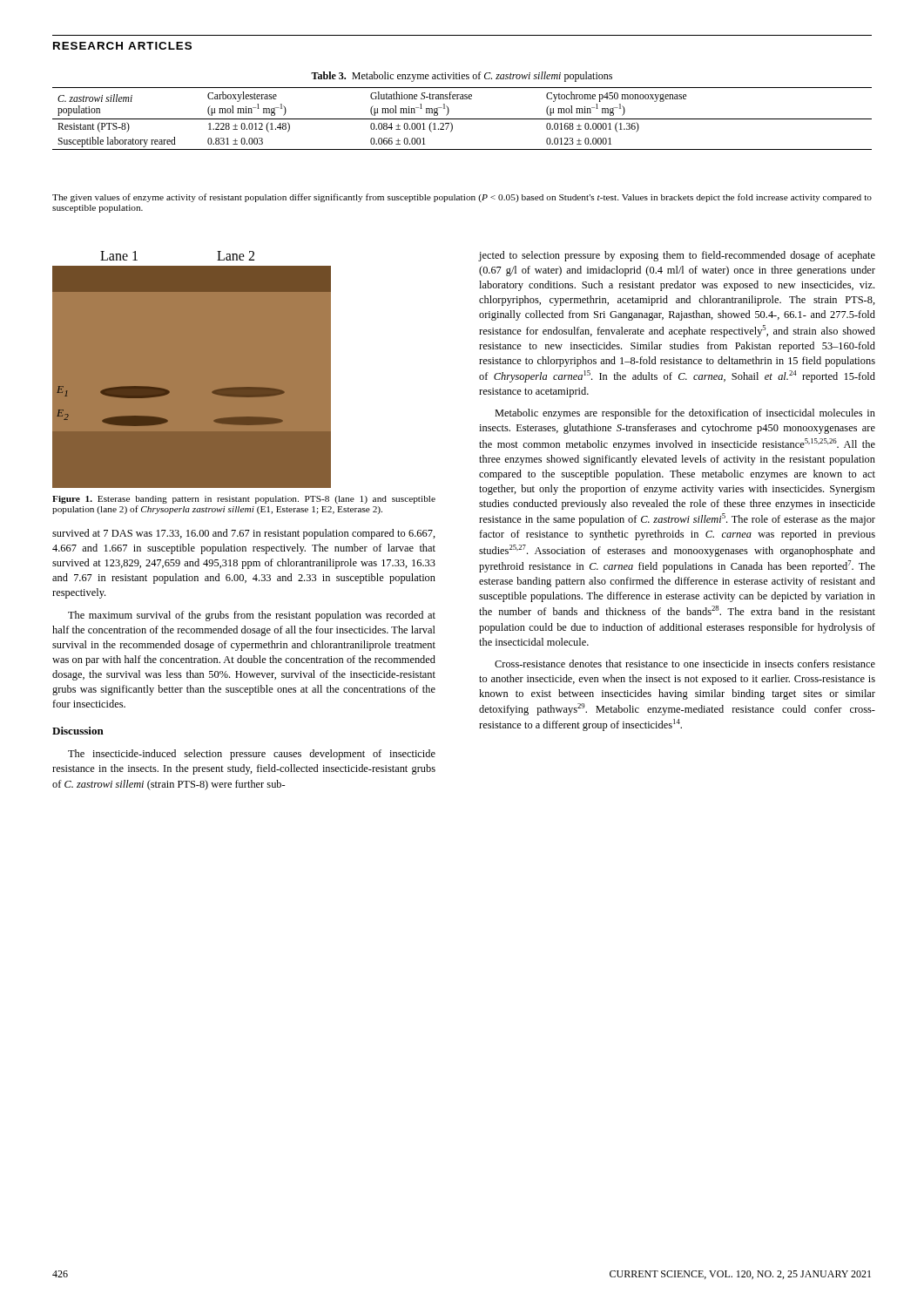Find the text block starting "jected to selection pressure by"
924x1307 pixels.
point(677,323)
